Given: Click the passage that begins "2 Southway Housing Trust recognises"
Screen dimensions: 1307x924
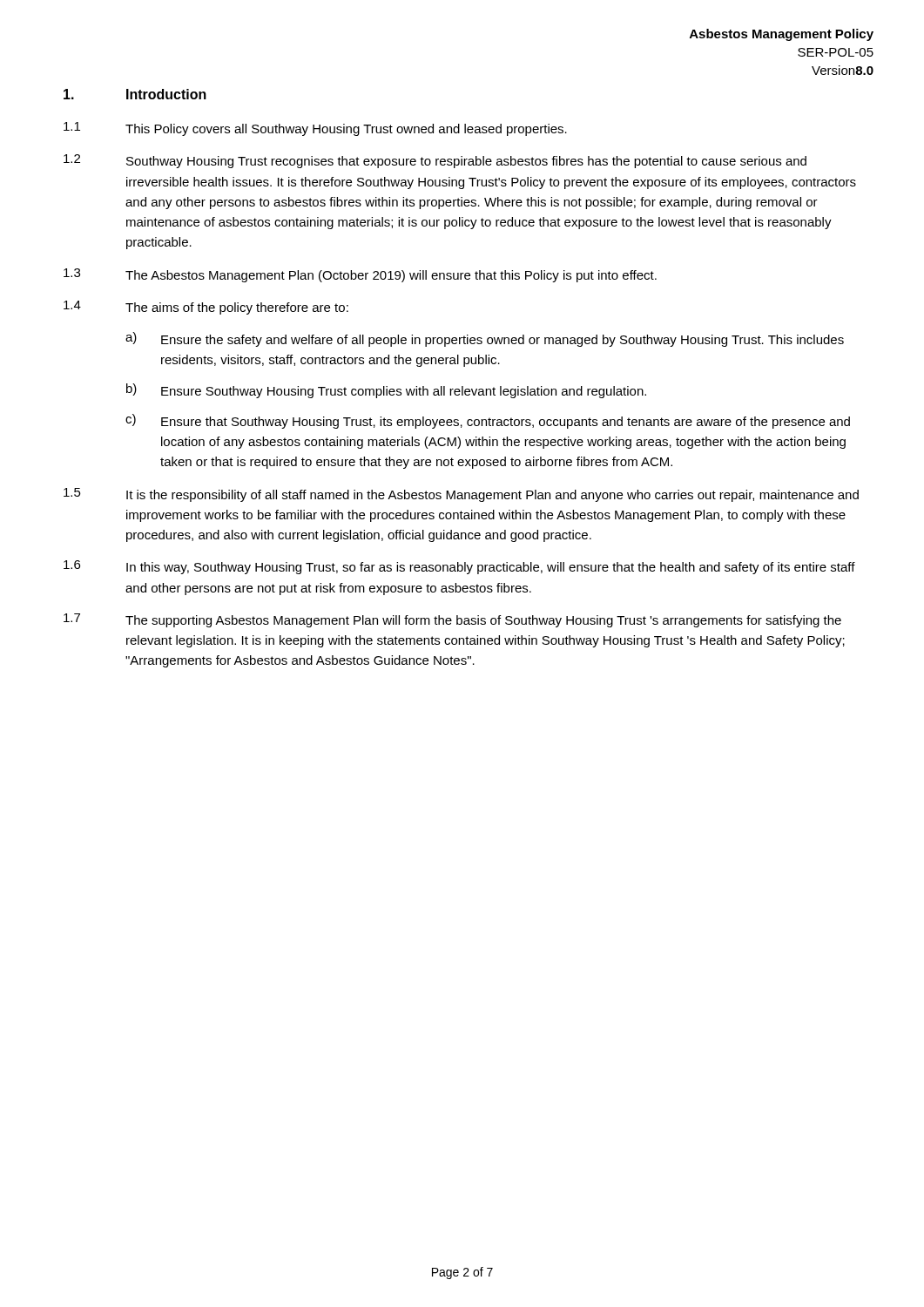Looking at the screenshot, I should [x=462, y=202].
